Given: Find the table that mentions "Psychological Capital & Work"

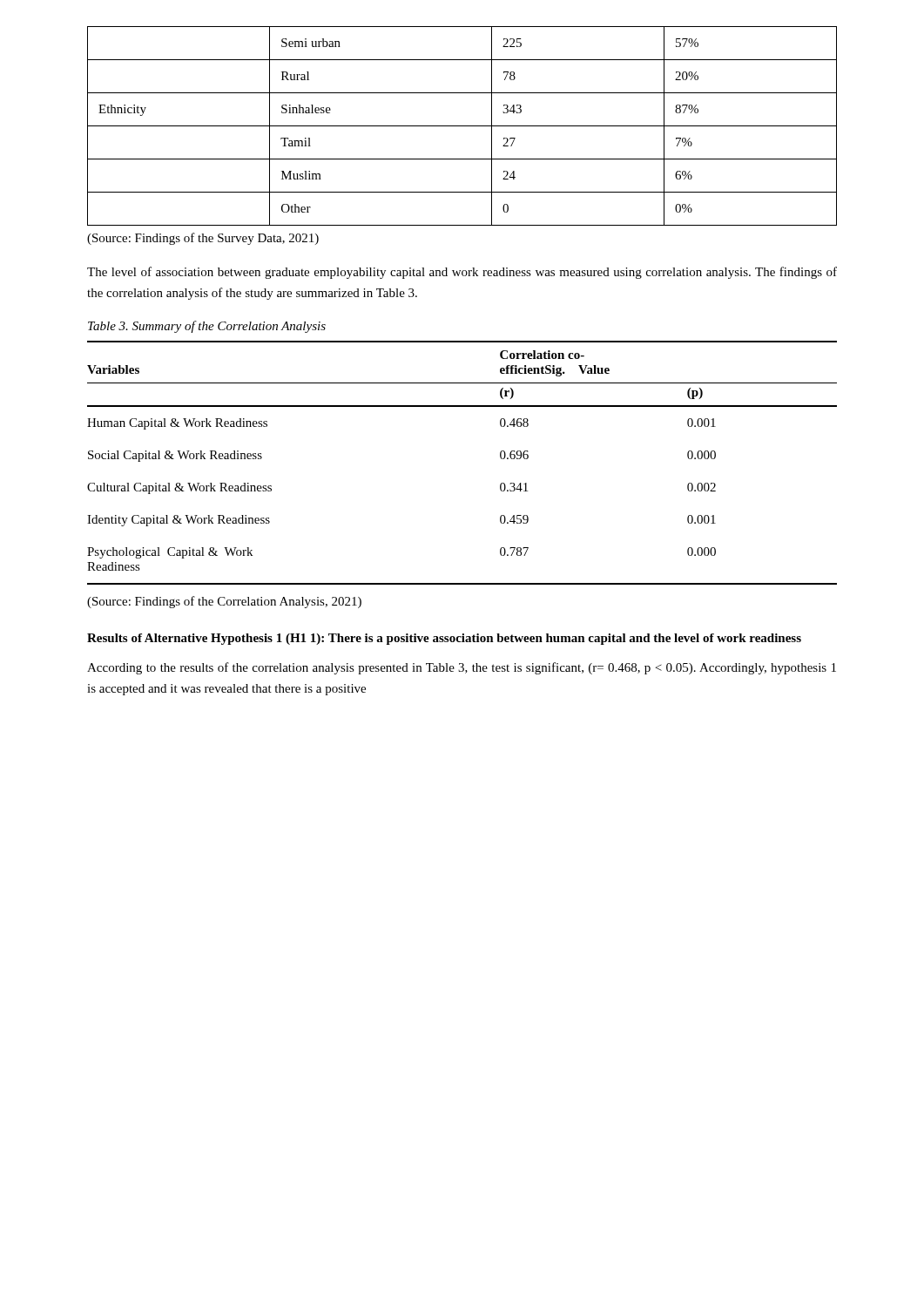Looking at the screenshot, I should coord(462,465).
